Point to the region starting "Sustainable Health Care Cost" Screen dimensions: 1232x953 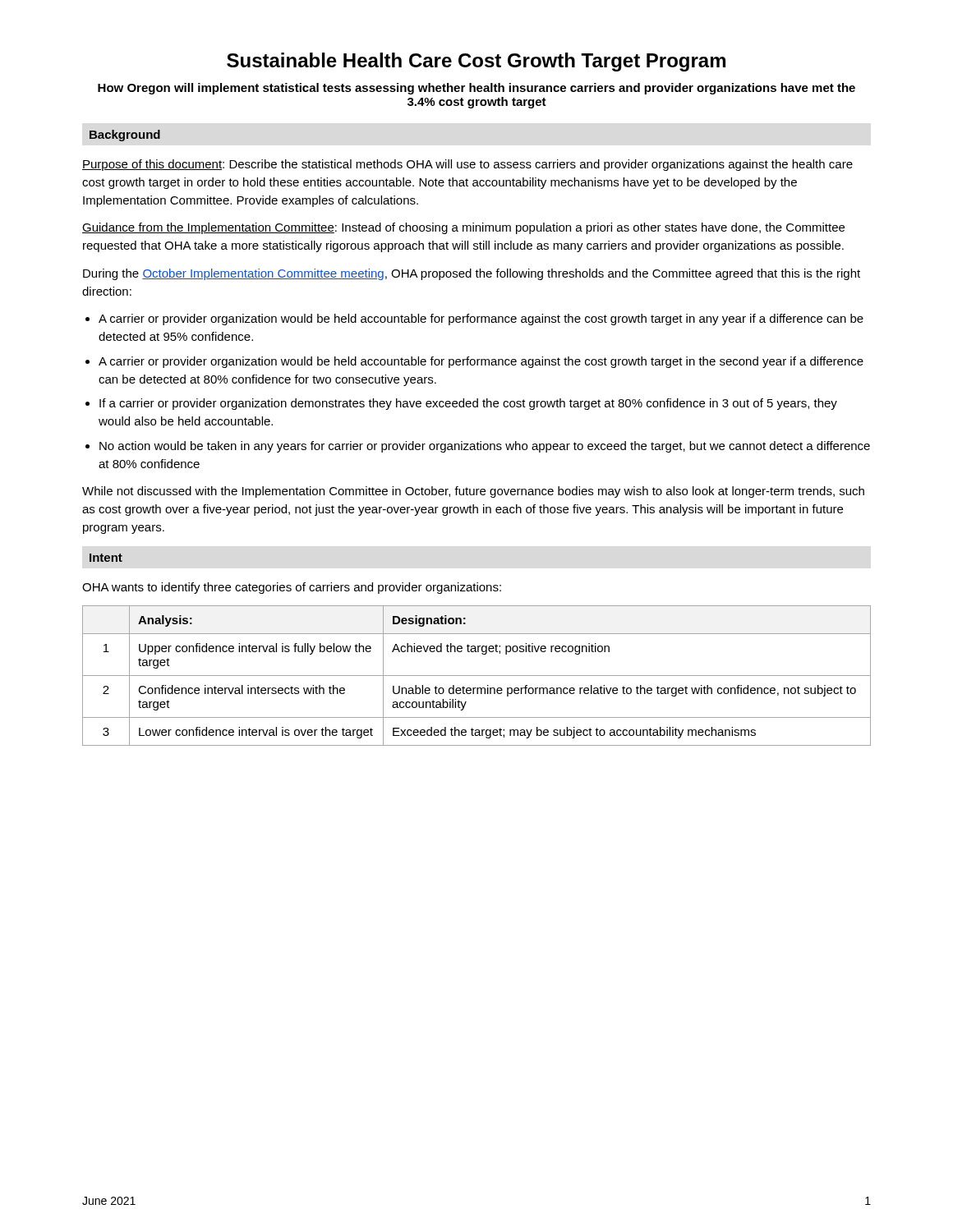click(x=476, y=61)
